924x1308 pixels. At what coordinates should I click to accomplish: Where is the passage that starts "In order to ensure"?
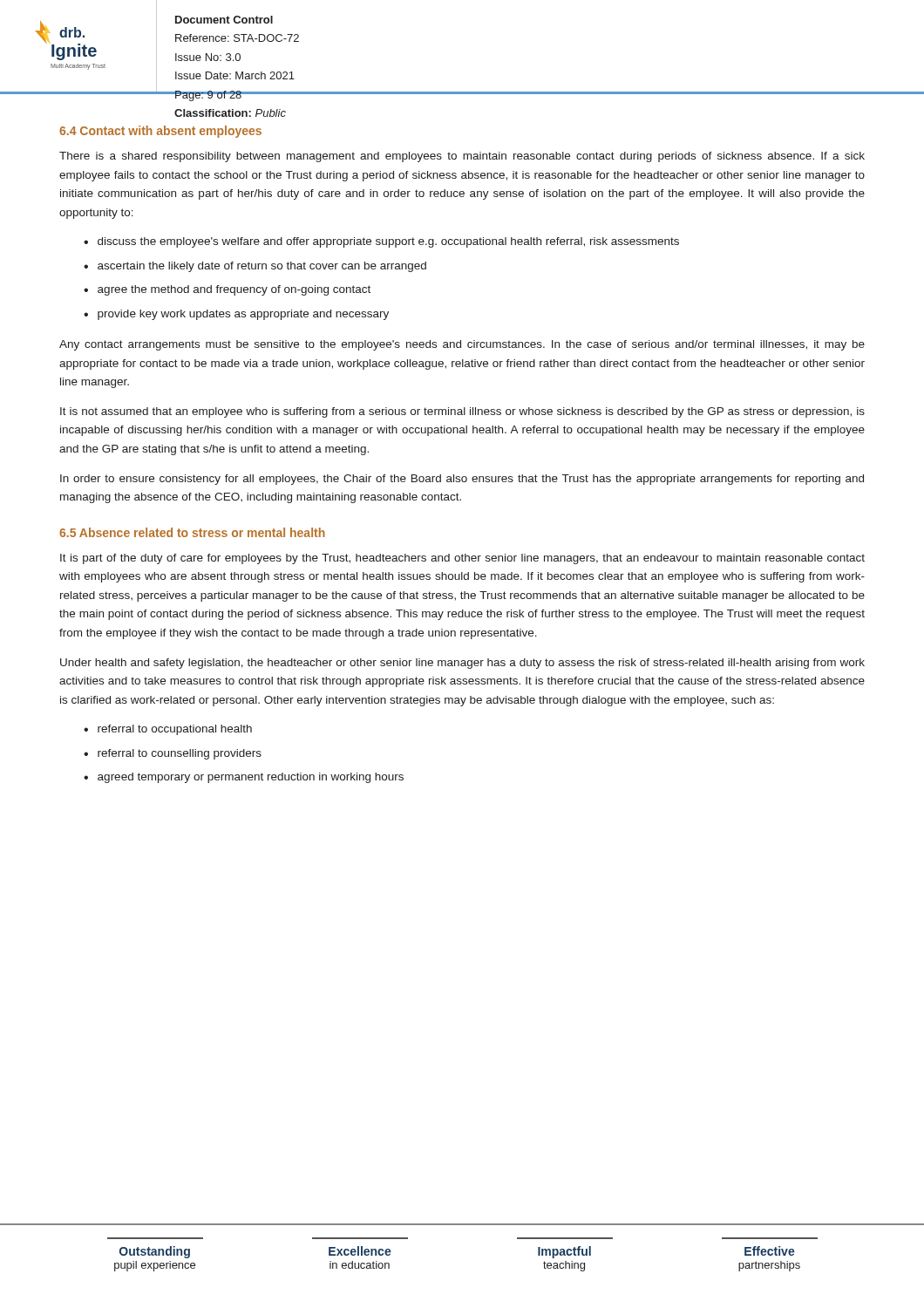pos(462,487)
